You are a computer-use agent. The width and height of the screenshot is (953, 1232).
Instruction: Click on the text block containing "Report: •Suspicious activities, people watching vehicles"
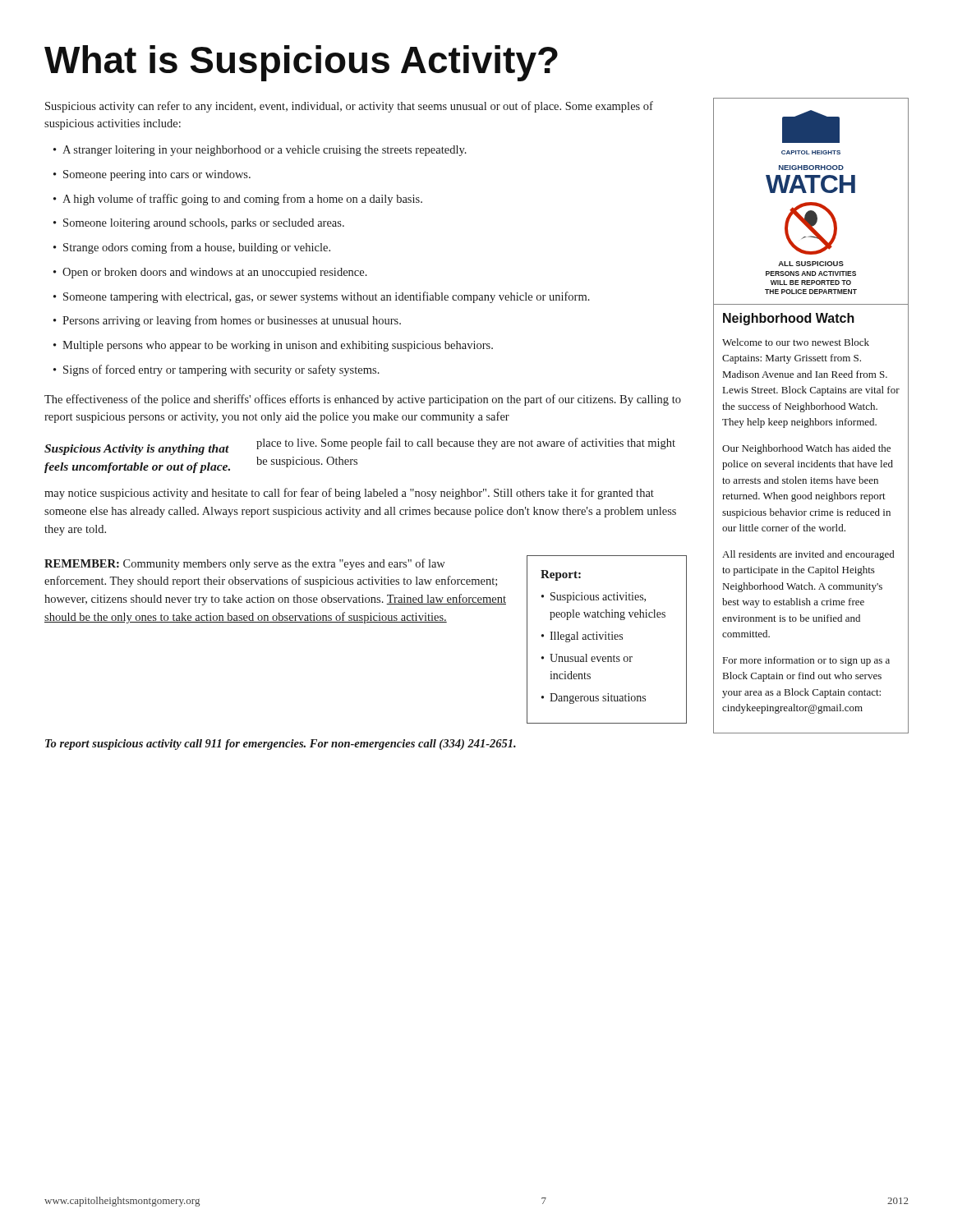pyautogui.click(x=607, y=637)
